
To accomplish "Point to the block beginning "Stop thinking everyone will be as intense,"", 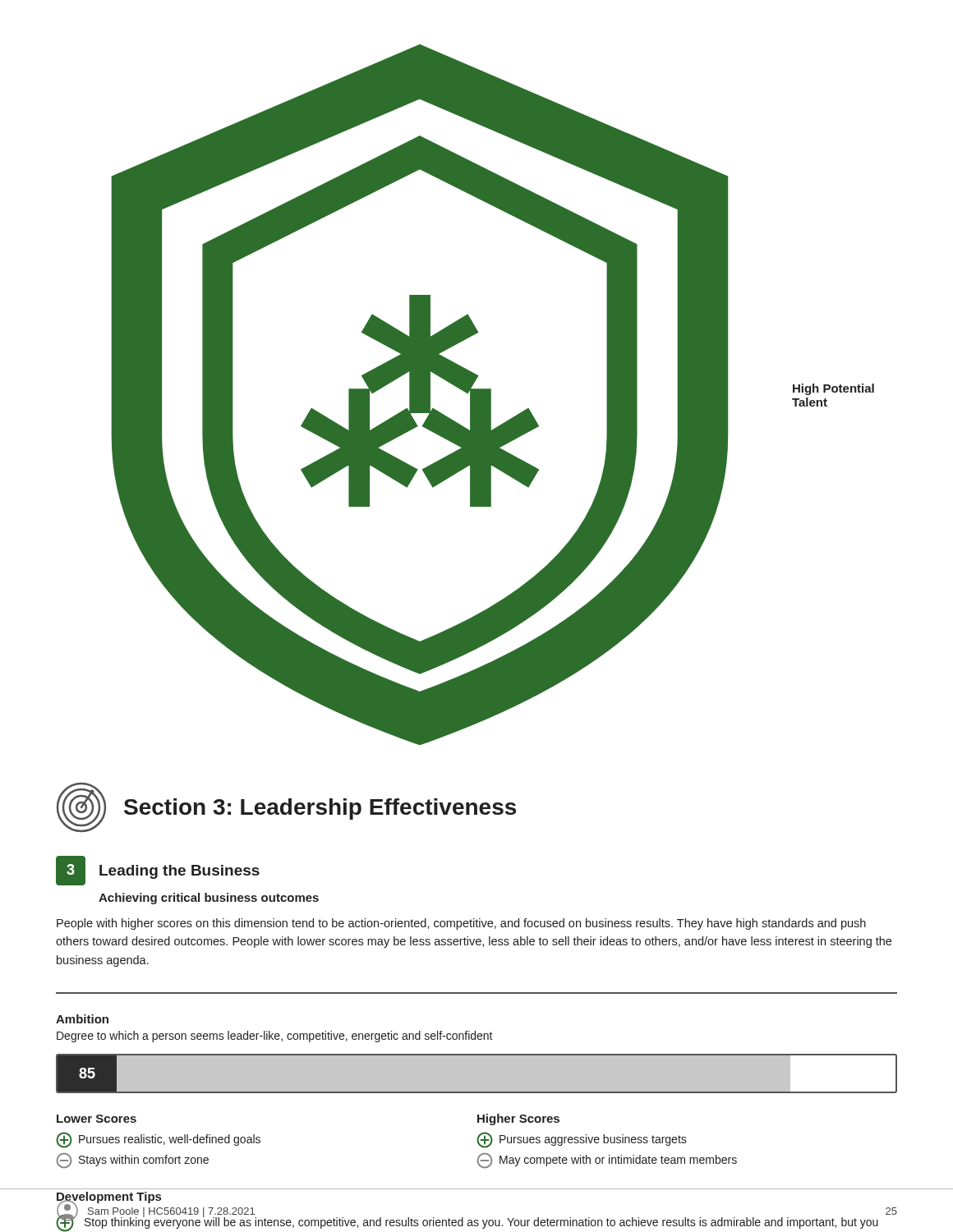I will [476, 1223].
